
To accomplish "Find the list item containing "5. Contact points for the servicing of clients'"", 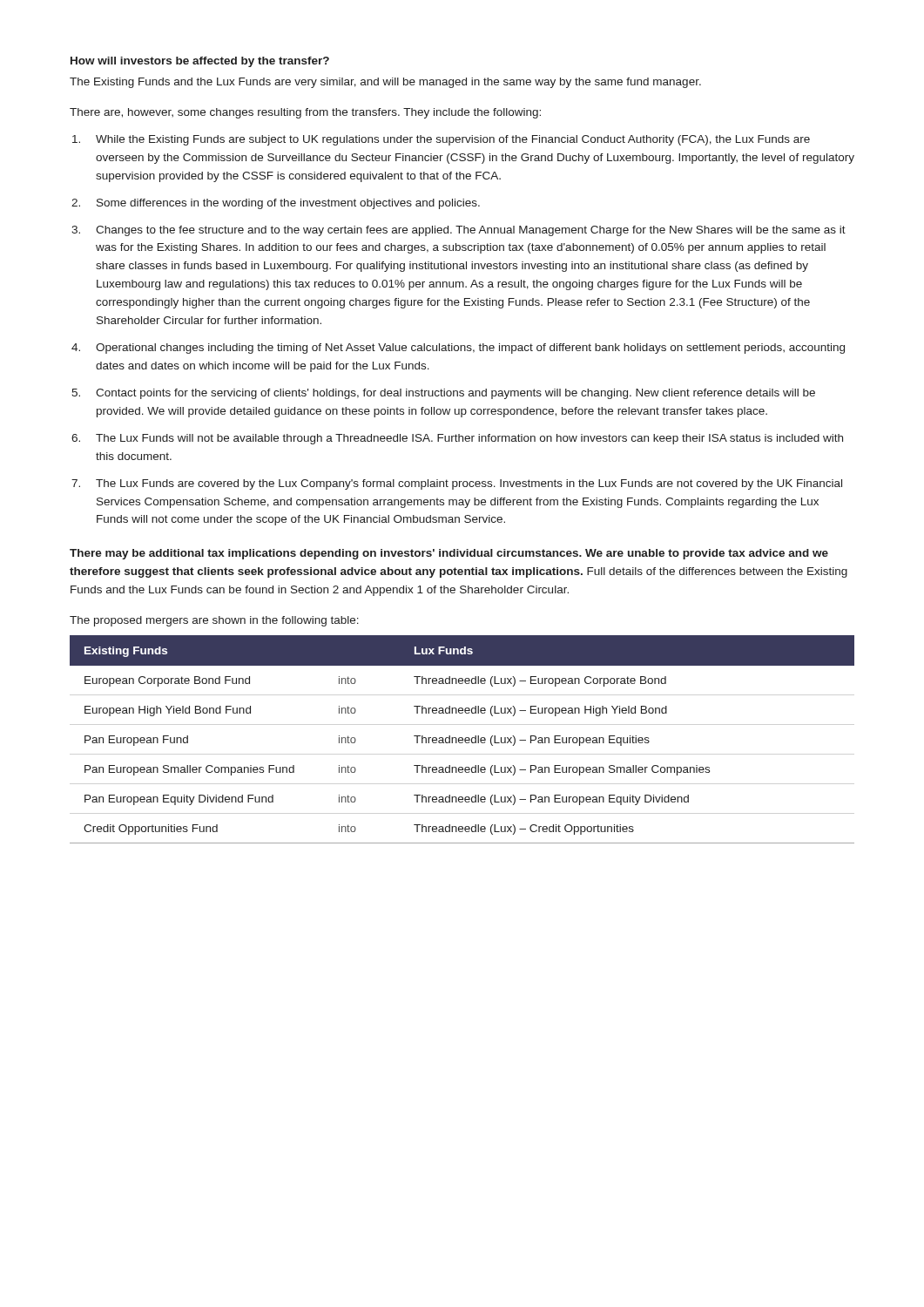I will pos(462,402).
